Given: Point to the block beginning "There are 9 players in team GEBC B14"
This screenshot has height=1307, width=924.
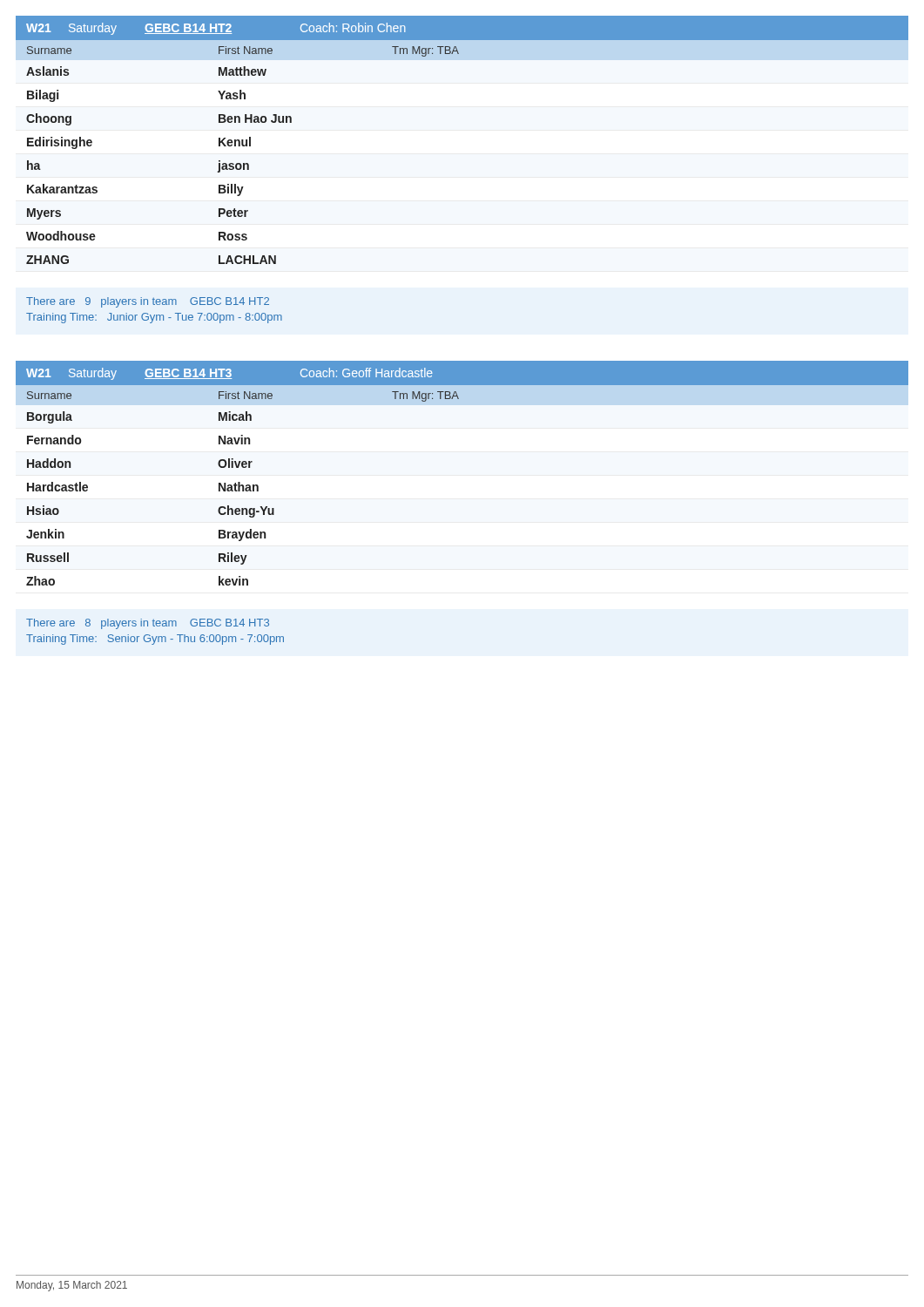Looking at the screenshot, I should pos(148,301).
